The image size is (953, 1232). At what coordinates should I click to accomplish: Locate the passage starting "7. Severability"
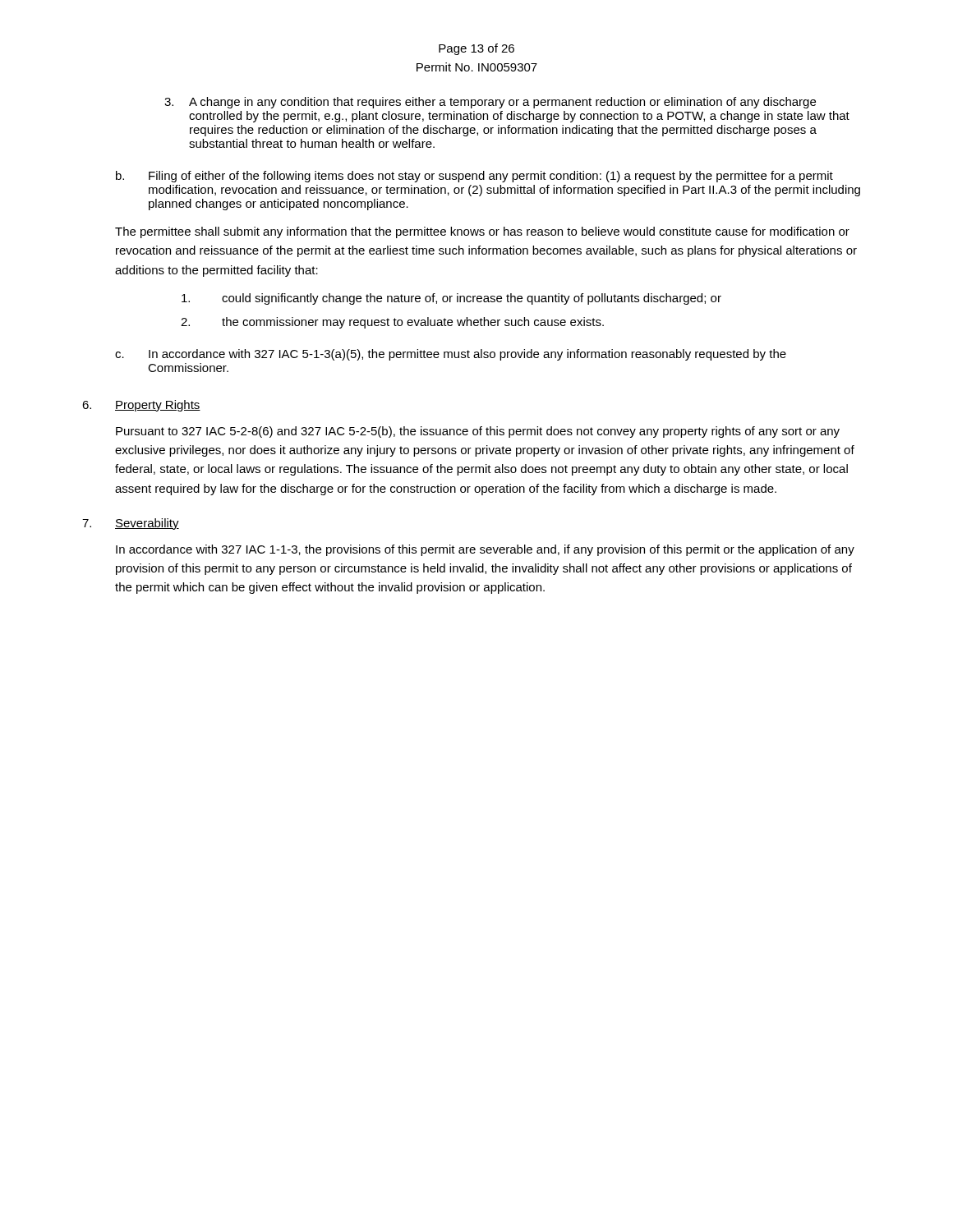coord(131,524)
